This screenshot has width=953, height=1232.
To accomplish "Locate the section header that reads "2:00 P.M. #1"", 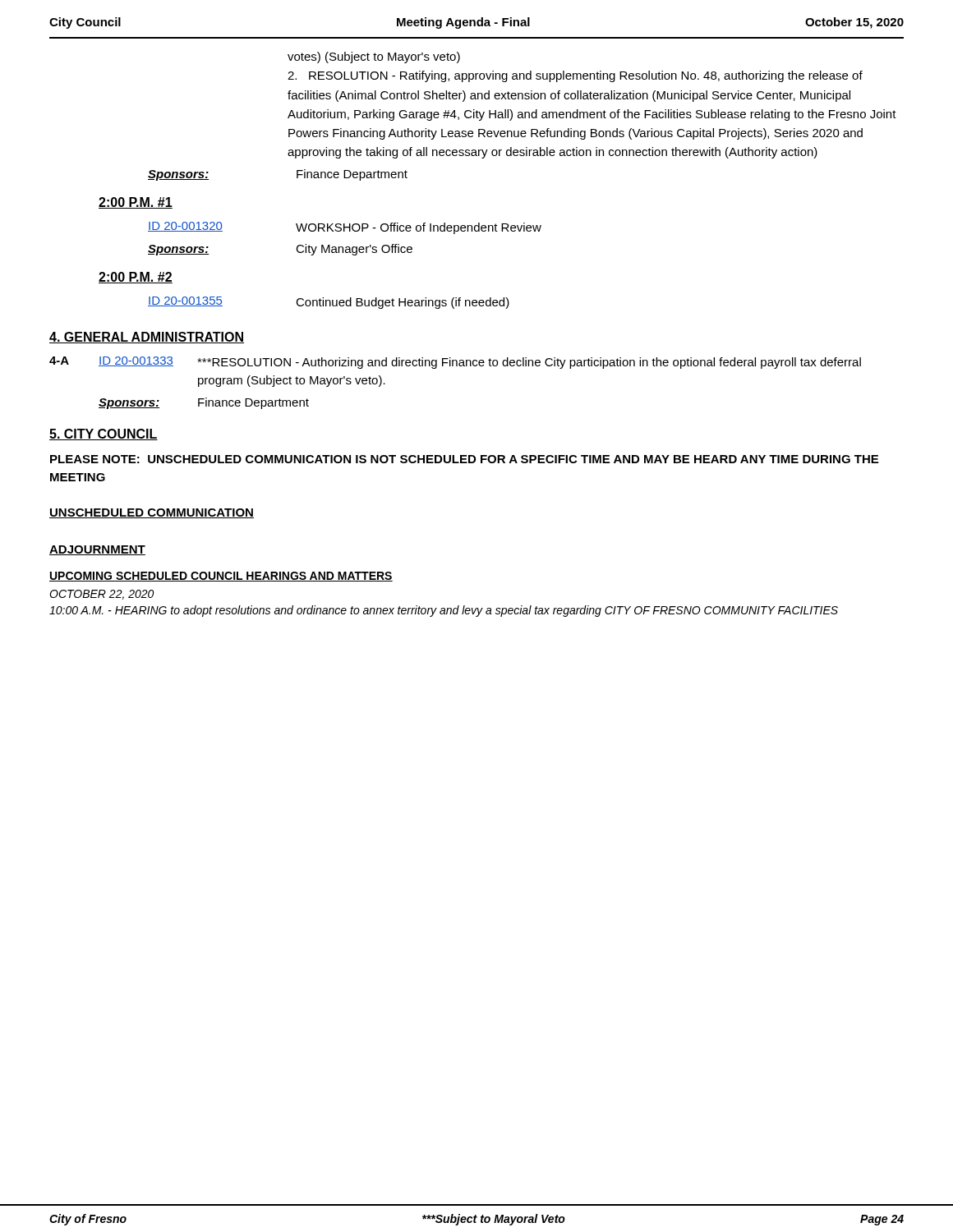I will tap(135, 202).
